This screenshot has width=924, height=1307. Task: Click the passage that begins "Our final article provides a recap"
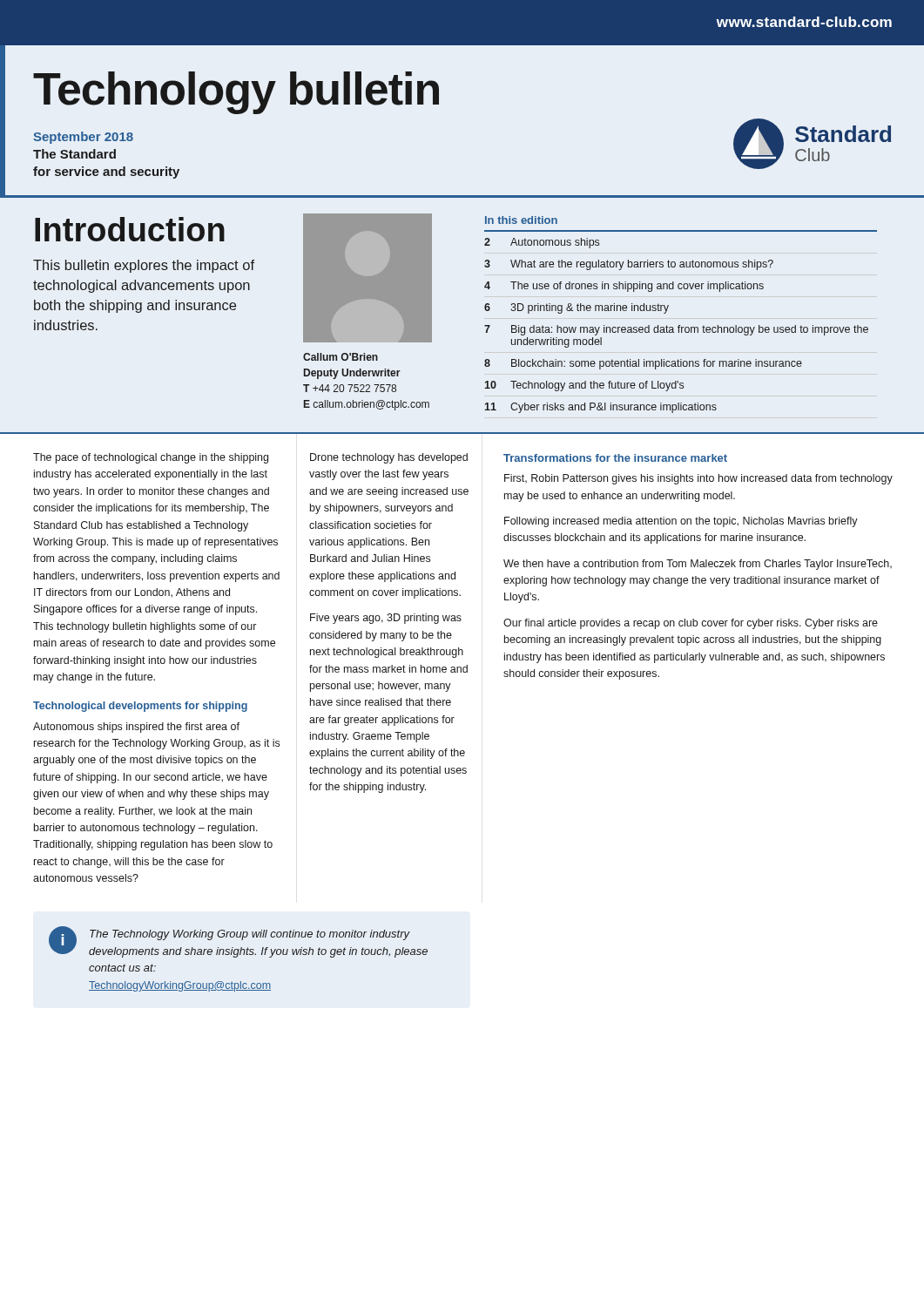tap(694, 648)
